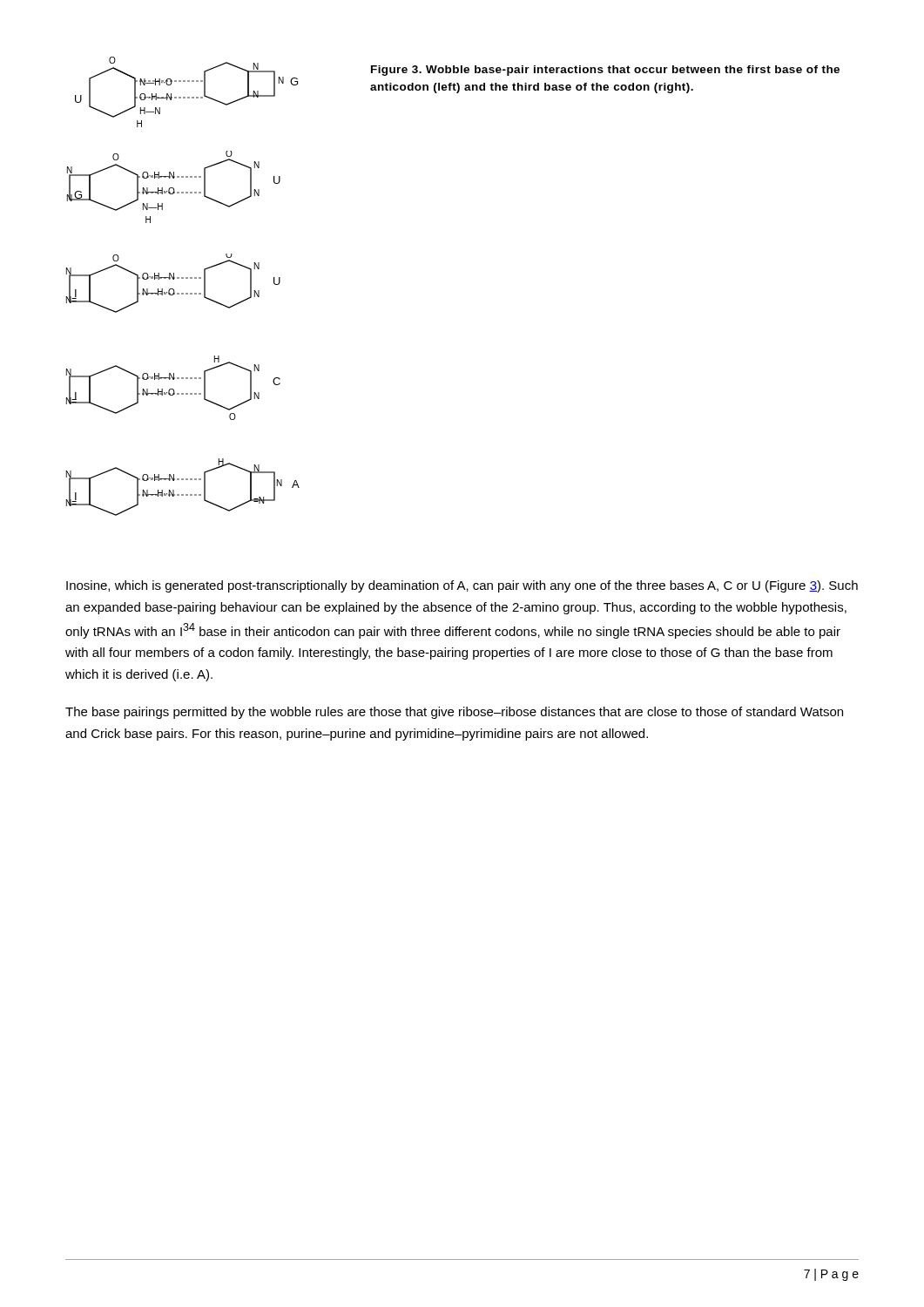Locate the text starting "Inosine, which is generated post-transcriptionally by deamination"
924x1307 pixels.
click(x=462, y=660)
